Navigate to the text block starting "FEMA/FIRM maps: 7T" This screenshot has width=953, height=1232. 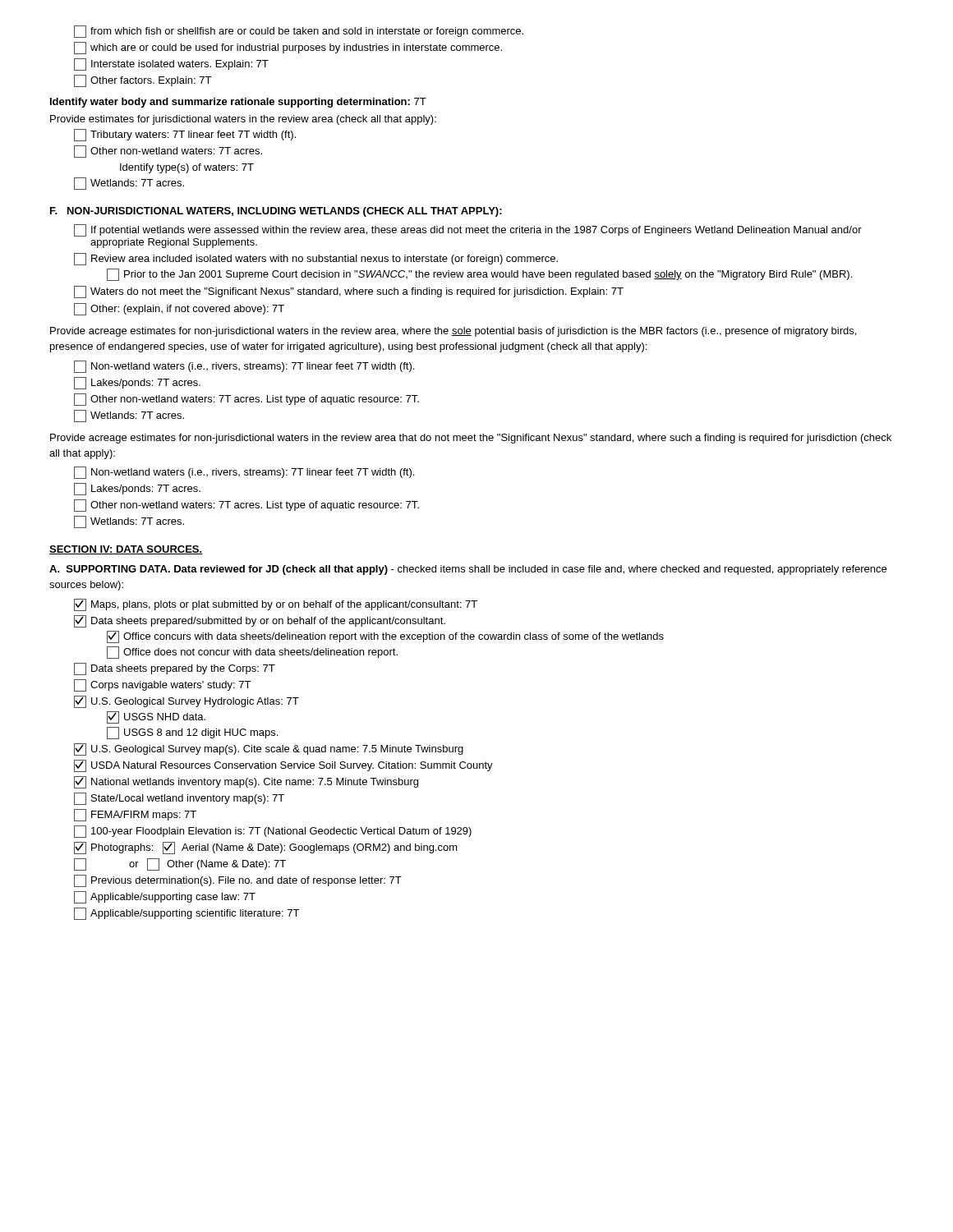135,815
